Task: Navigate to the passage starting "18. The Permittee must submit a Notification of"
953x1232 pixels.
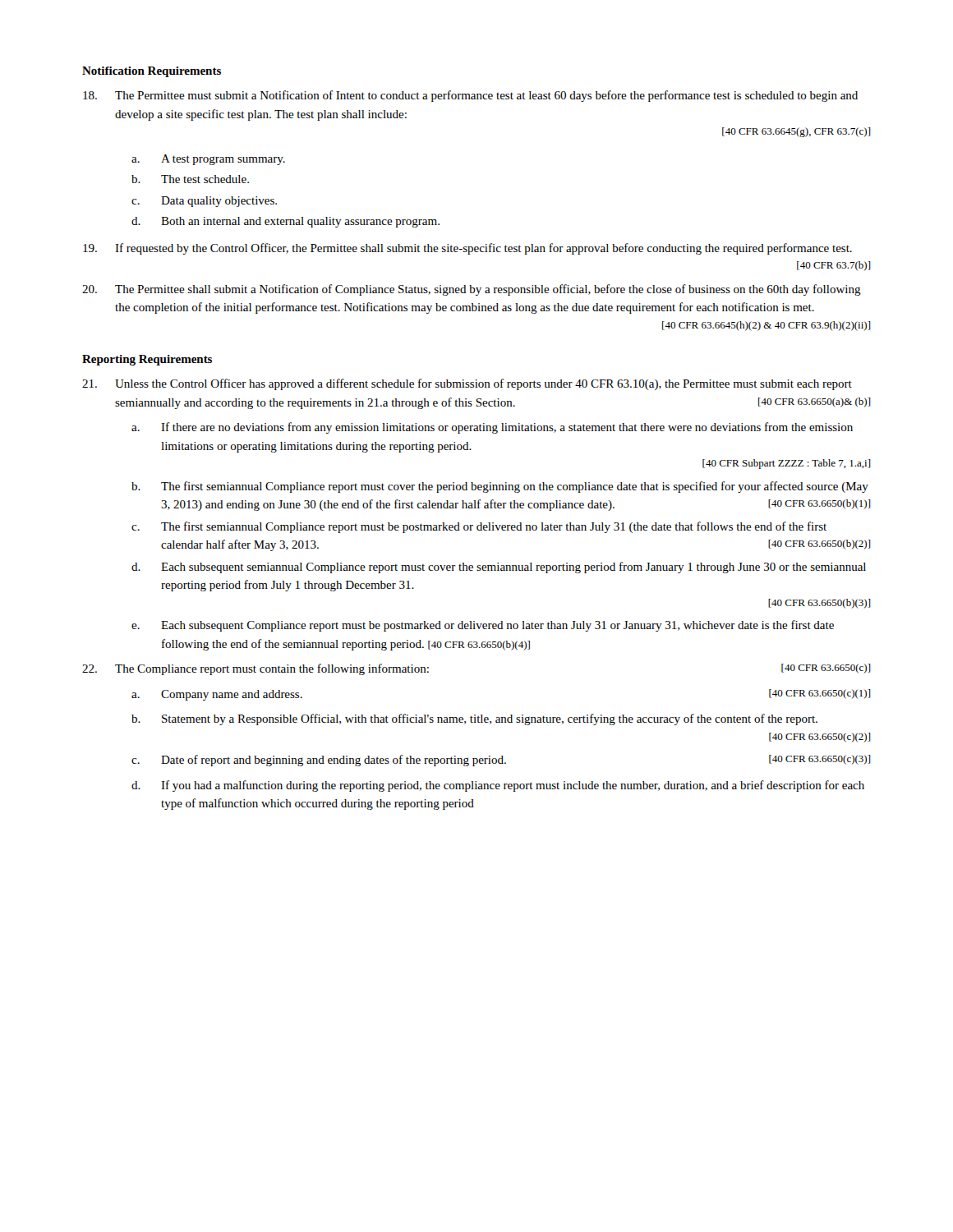Action: point(470,96)
